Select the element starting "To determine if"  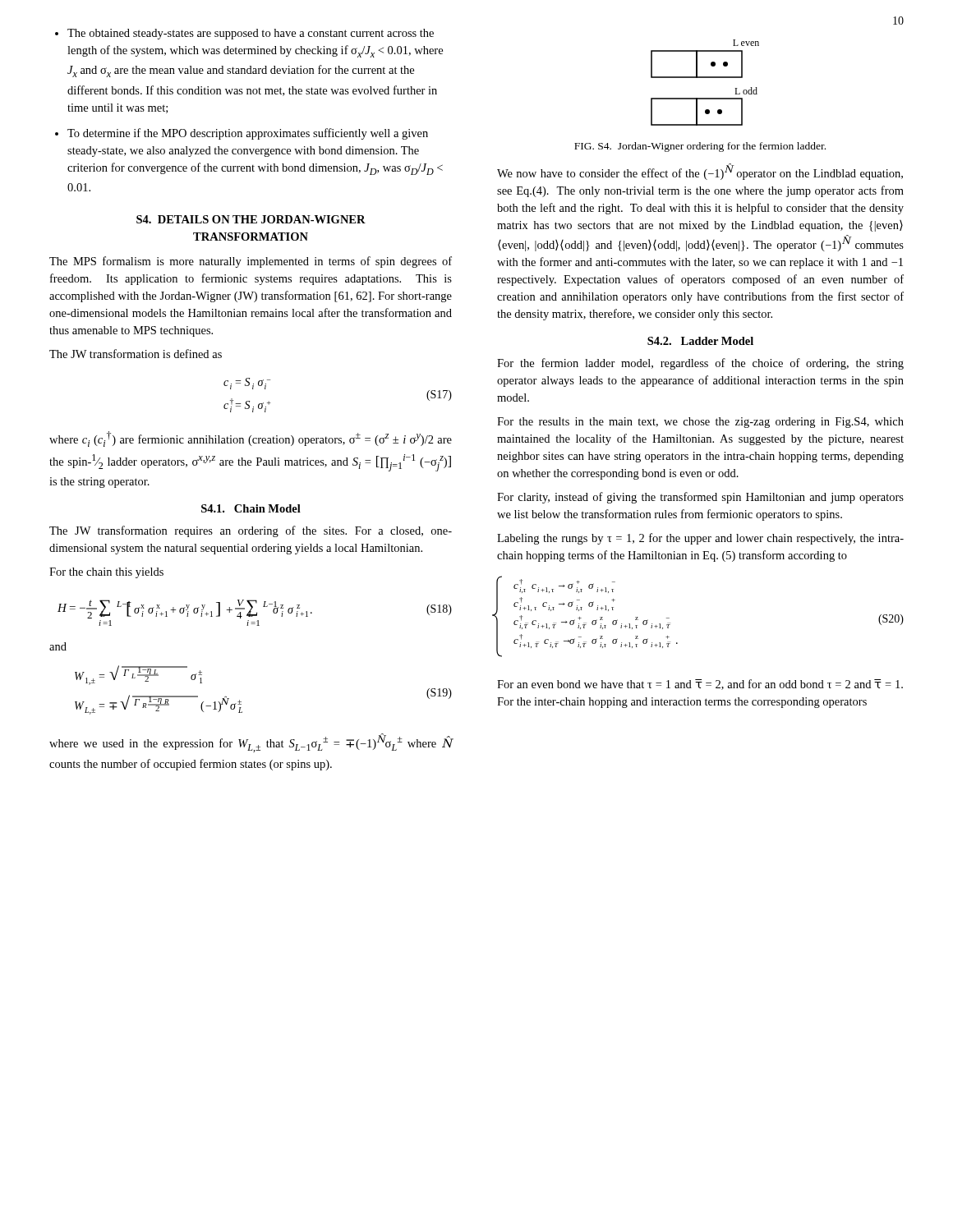255,160
